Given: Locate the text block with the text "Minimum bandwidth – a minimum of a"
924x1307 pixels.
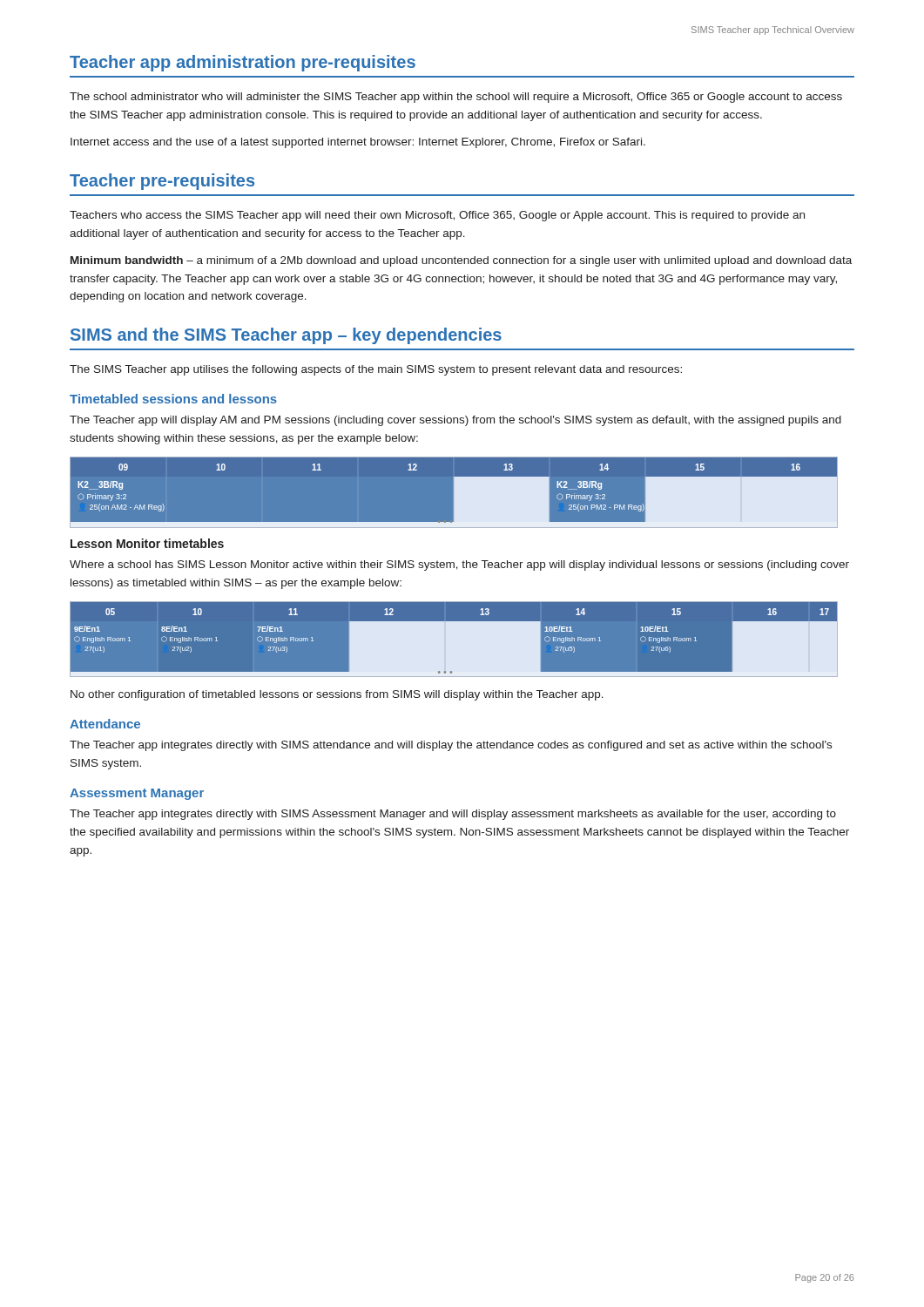Looking at the screenshot, I should [x=461, y=278].
